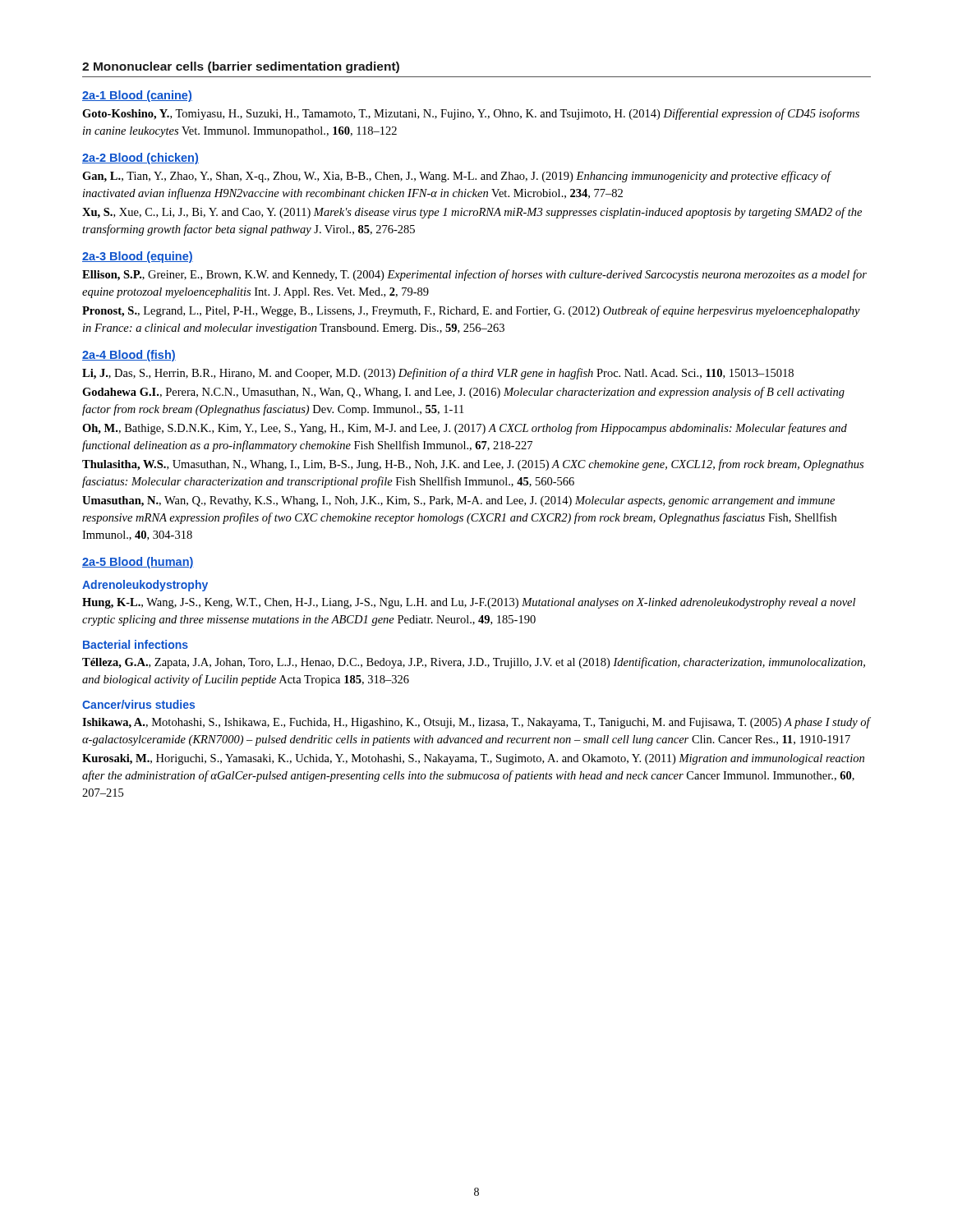
Task: Click on the text block starting "Ellison, S.P., Greiner, E., Brown,"
Action: (x=476, y=302)
